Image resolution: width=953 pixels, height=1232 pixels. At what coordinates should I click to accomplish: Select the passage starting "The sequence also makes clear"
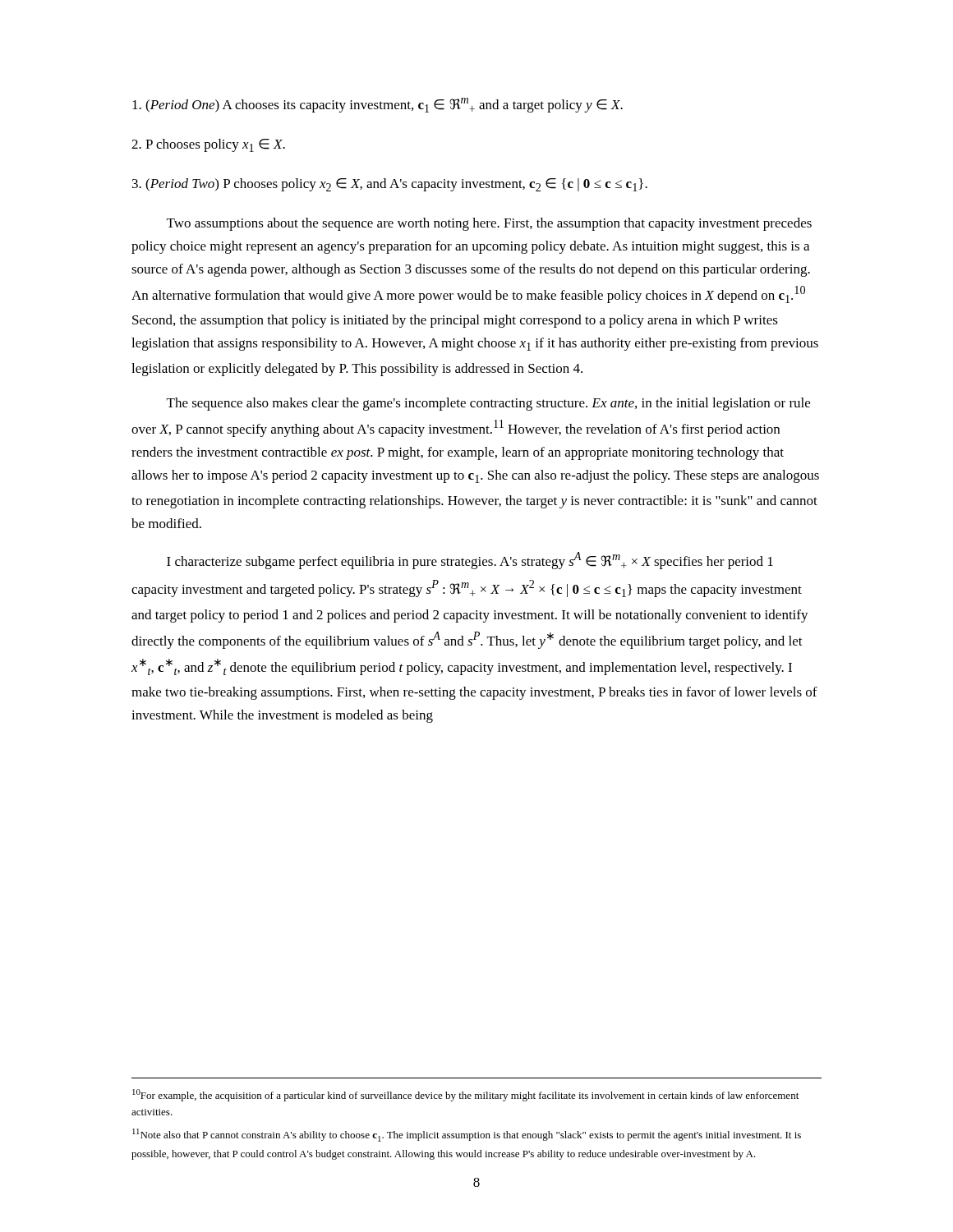(475, 463)
